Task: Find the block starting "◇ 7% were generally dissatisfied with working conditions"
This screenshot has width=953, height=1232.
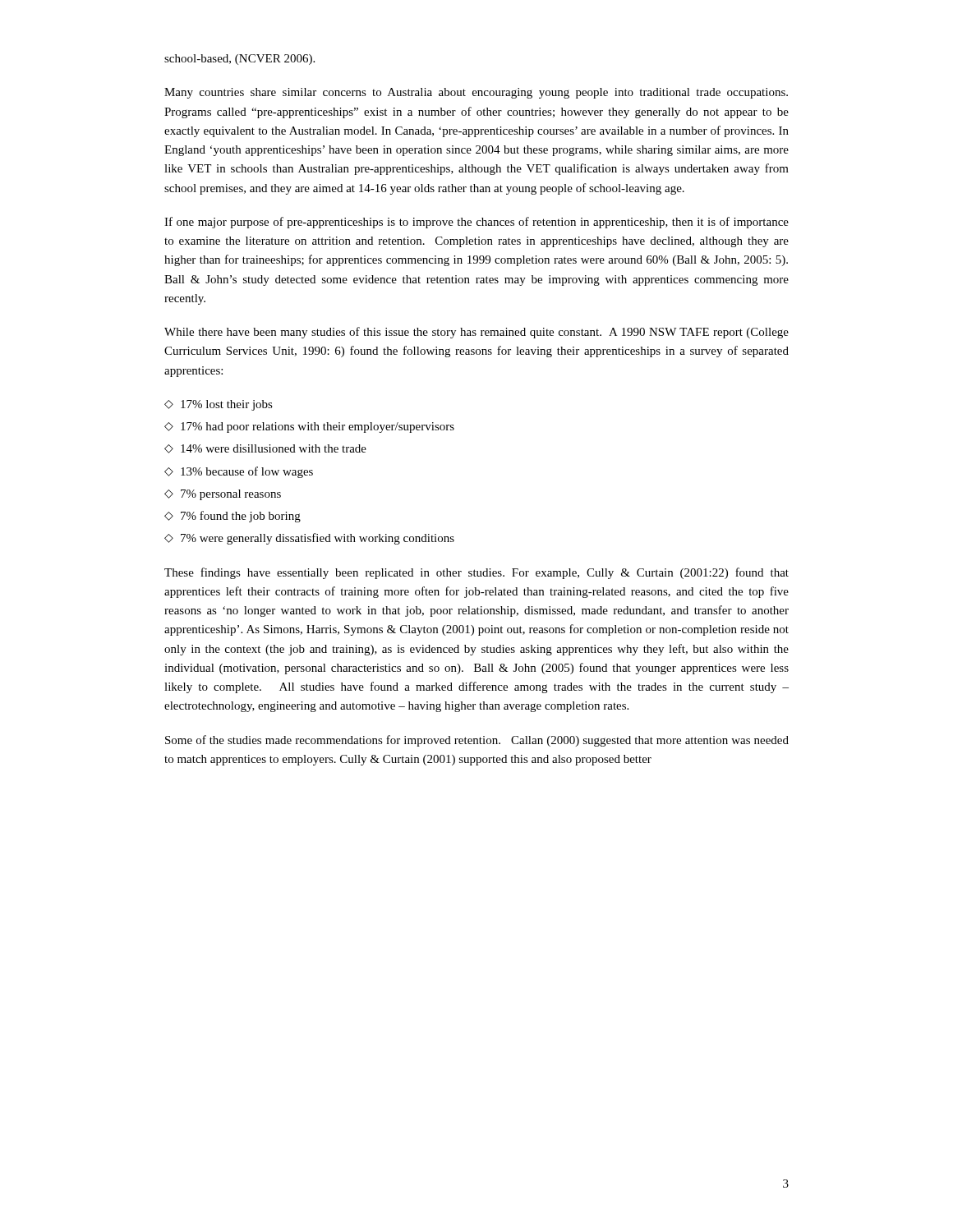Action: (x=309, y=539)
